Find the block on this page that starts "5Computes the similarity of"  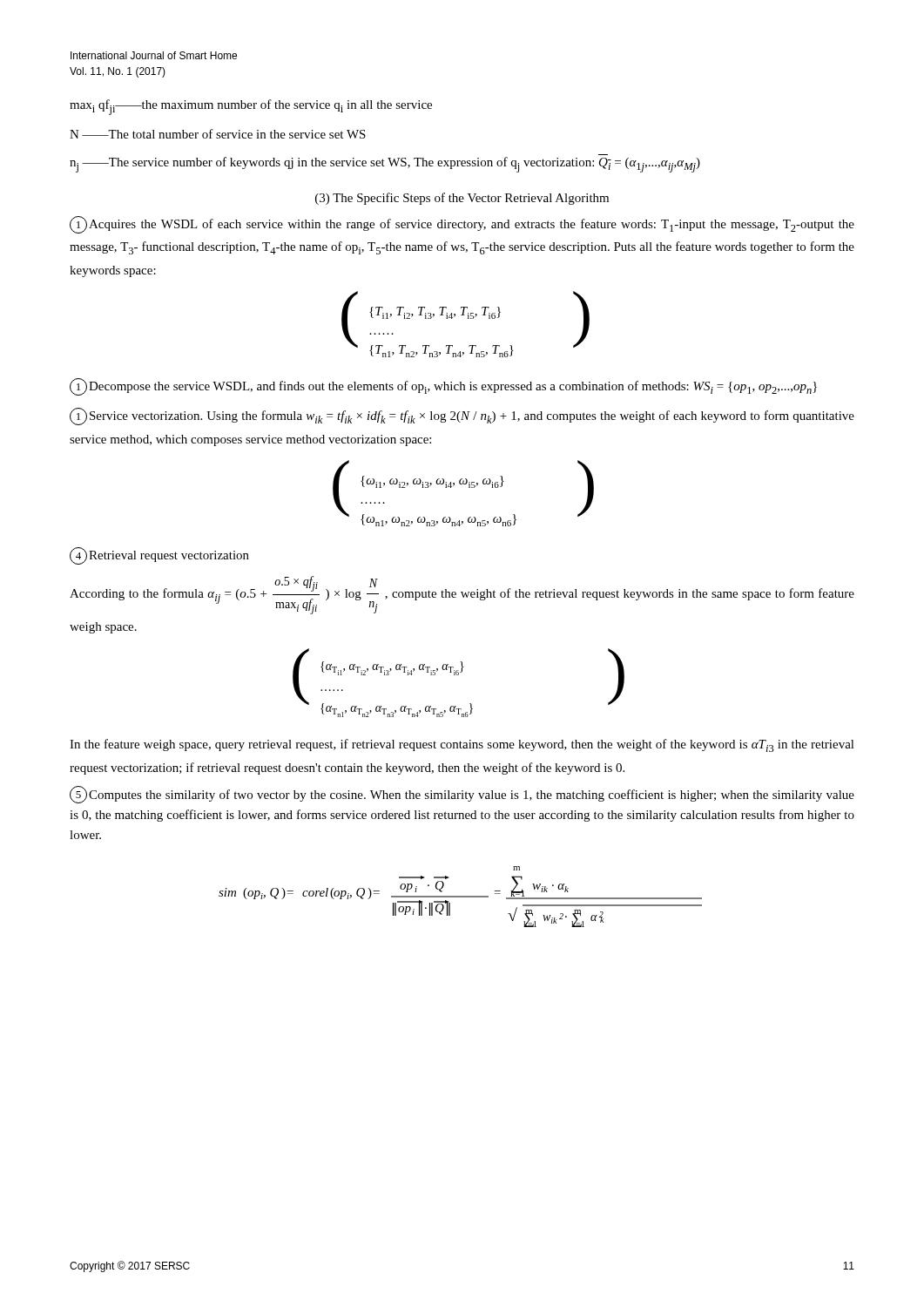click(462, 814)
